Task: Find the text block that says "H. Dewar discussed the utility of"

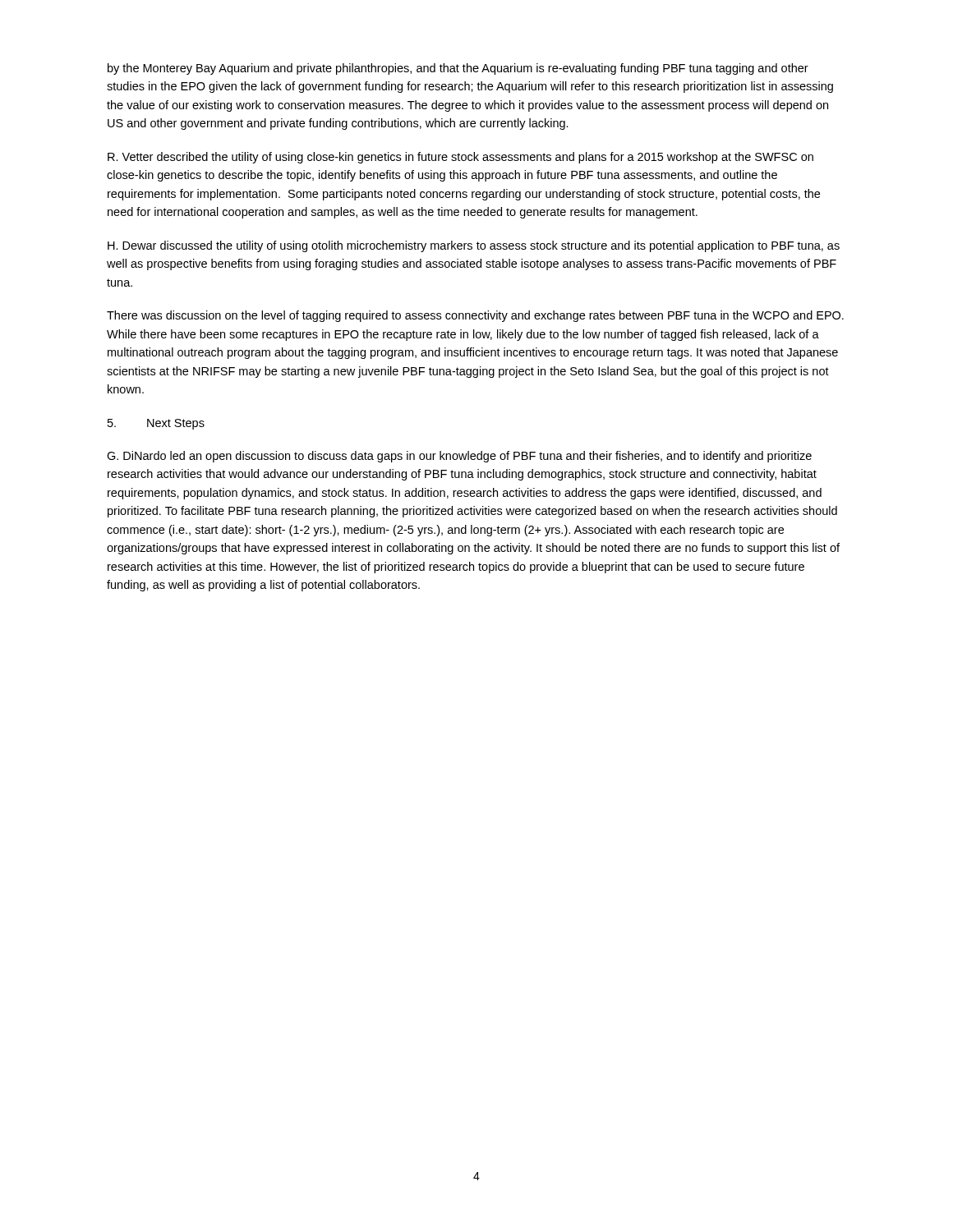Action: pos(473,264)
